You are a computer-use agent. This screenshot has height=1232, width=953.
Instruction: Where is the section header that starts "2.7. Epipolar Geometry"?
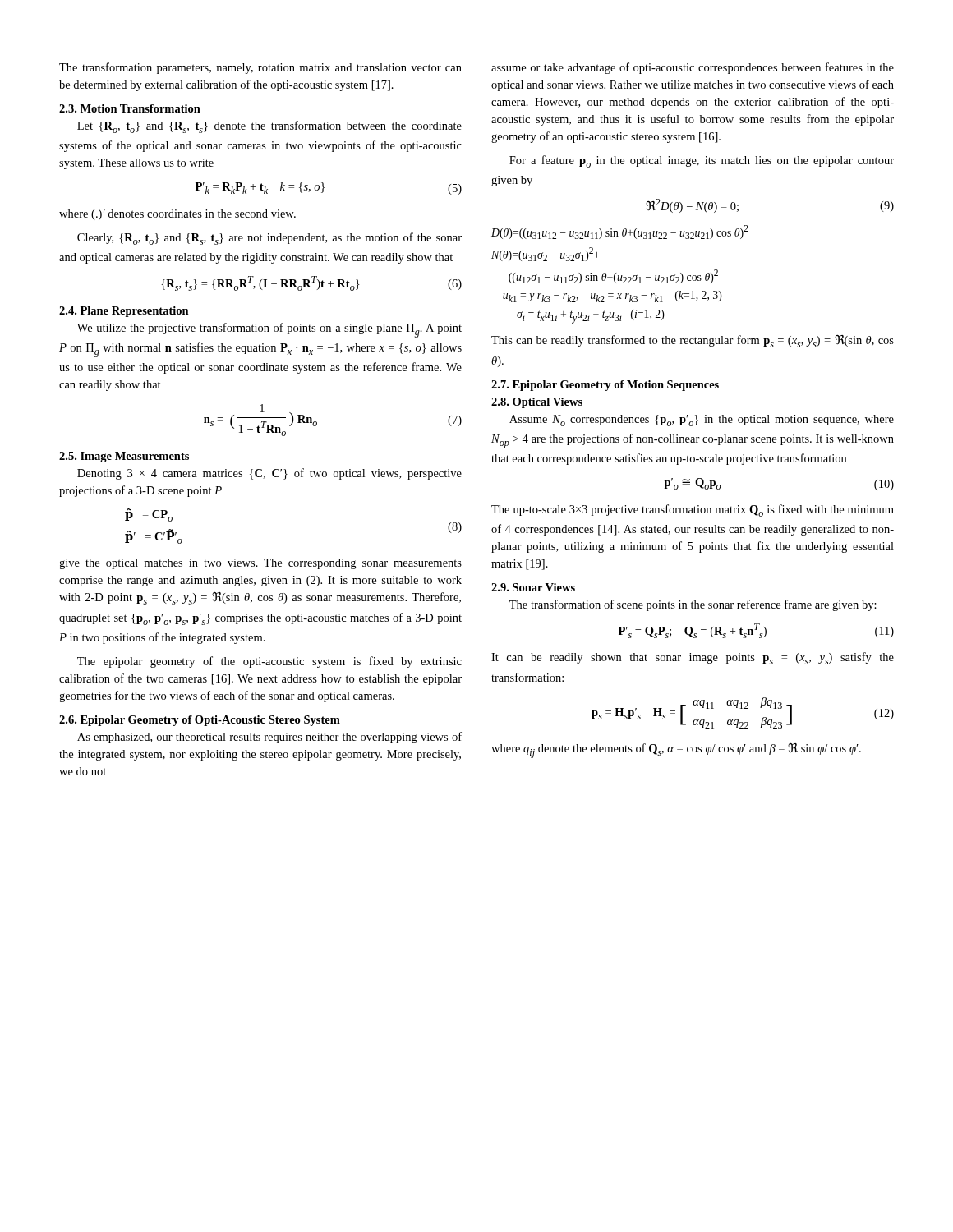point(605,384)
